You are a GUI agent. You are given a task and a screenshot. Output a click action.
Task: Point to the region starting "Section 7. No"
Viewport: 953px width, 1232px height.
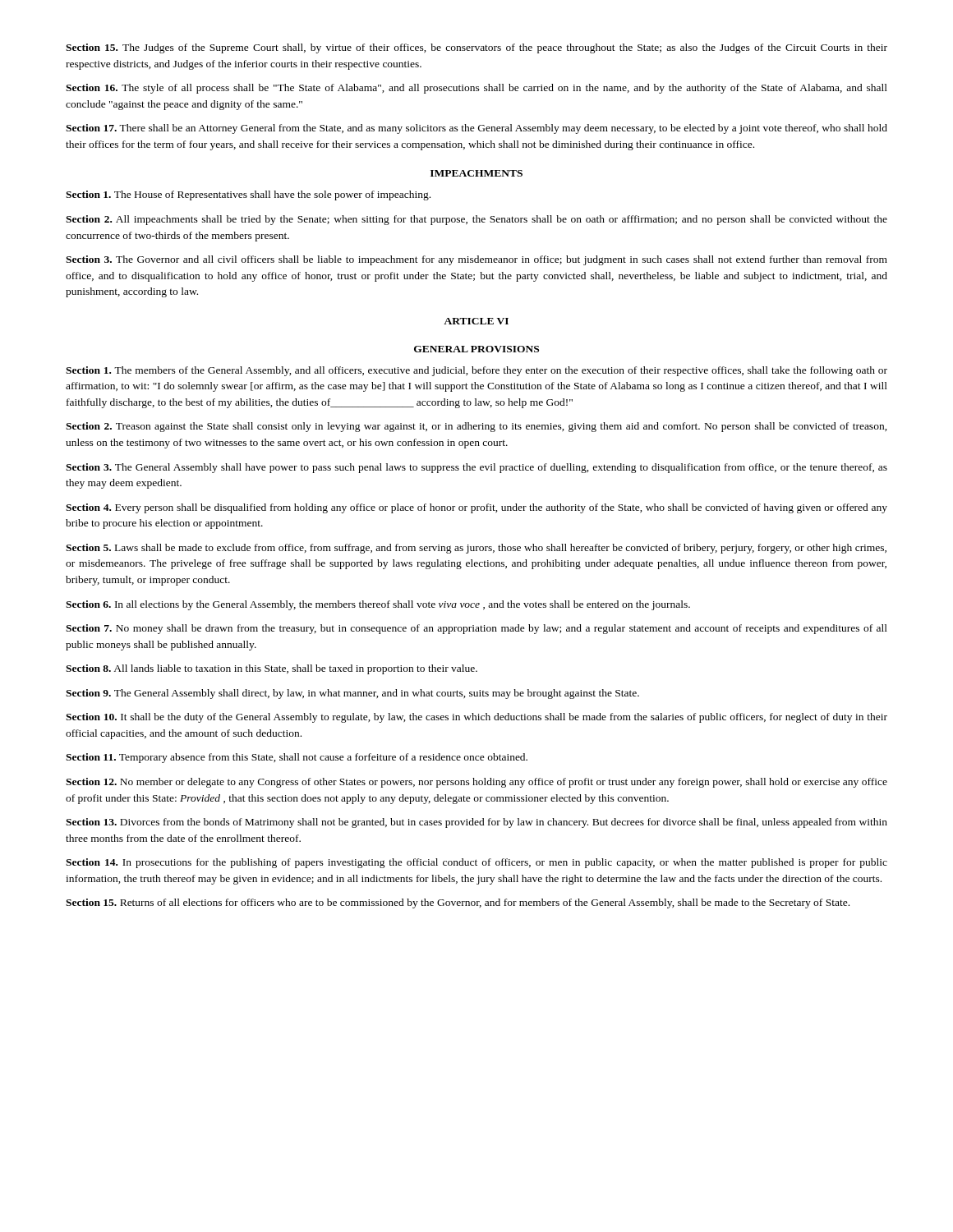[476, 636]
